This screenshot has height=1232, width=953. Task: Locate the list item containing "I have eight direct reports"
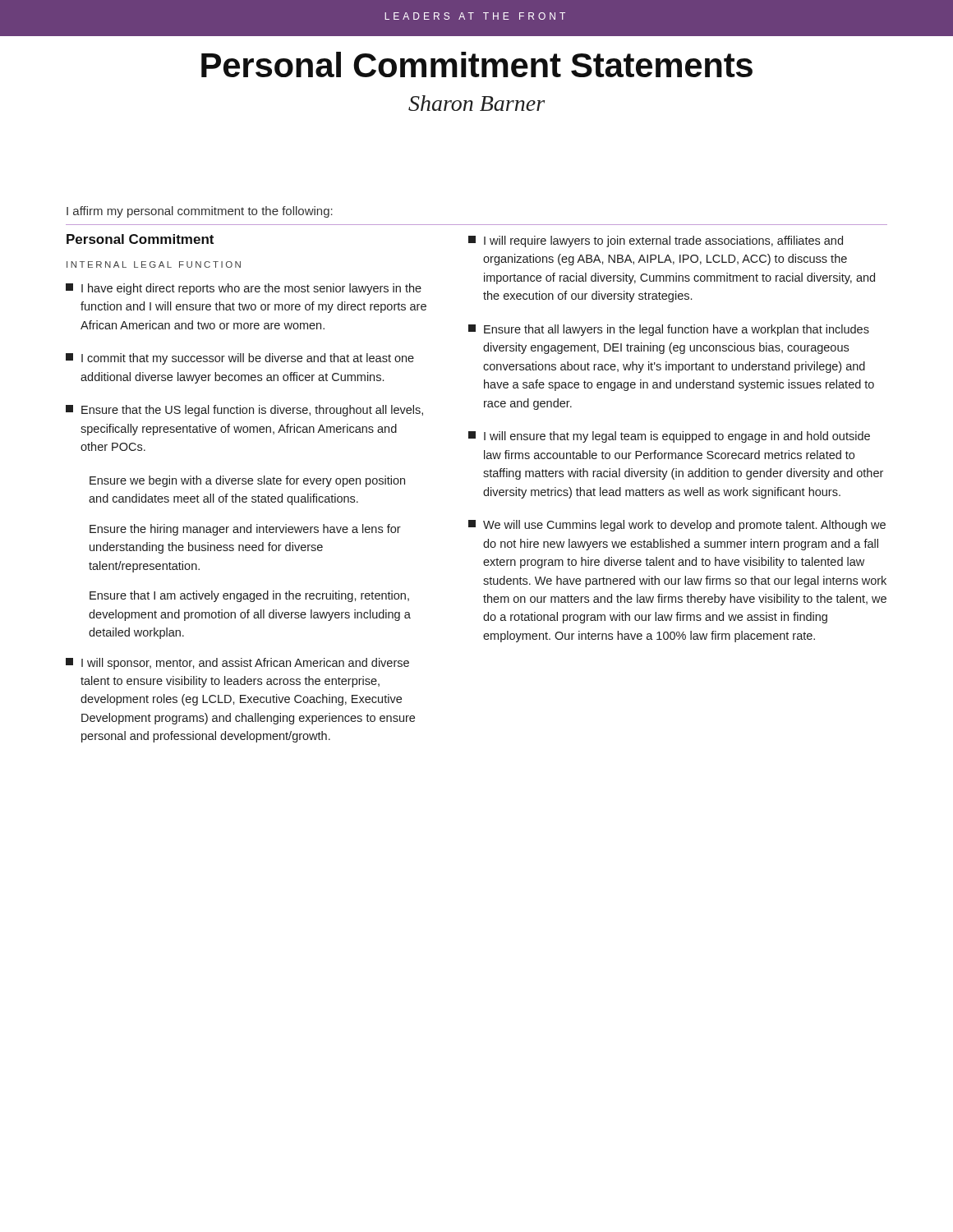[246, 307]
